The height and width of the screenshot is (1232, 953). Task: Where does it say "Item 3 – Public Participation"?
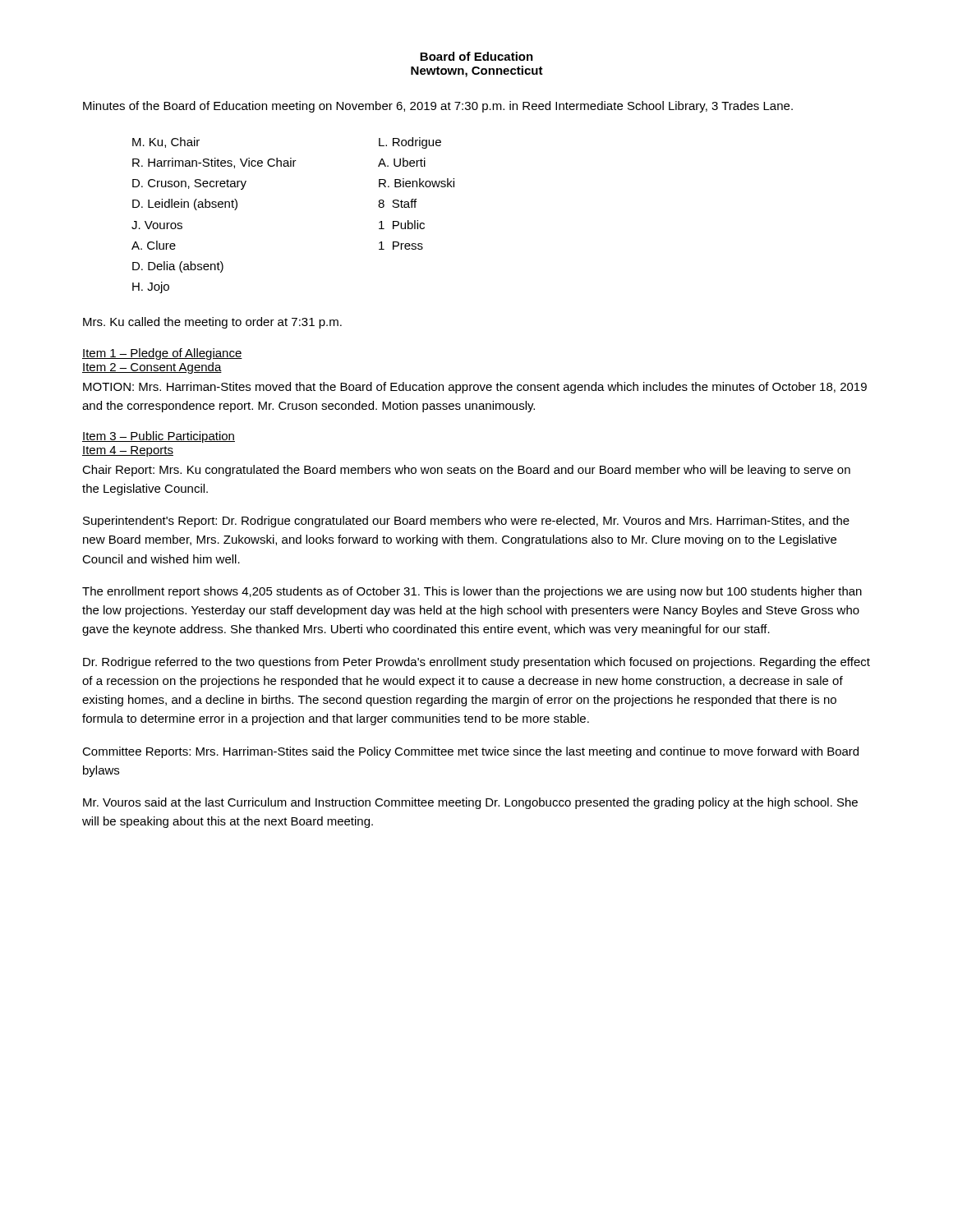159,435
